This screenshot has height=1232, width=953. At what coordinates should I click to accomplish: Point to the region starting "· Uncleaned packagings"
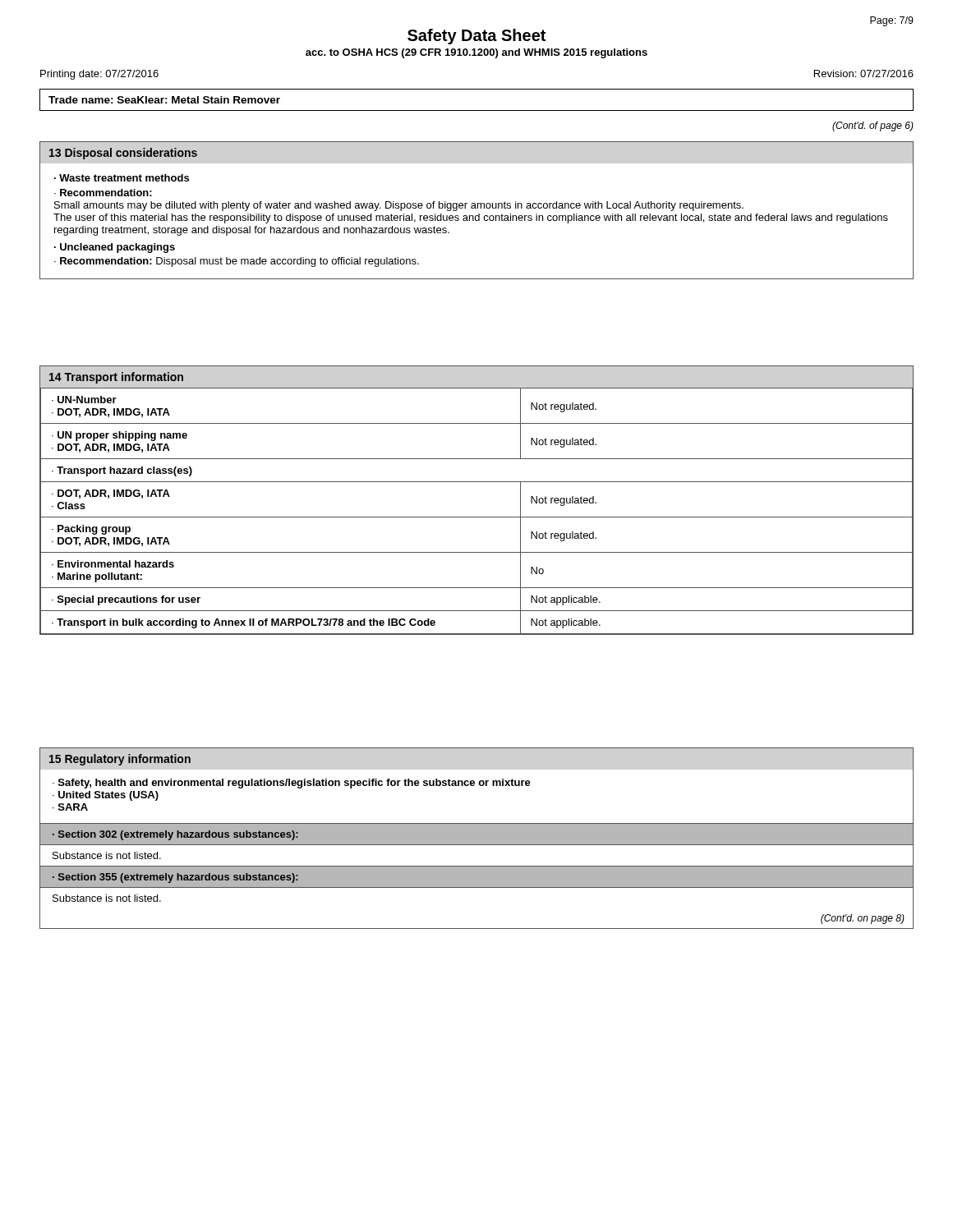pos(114,247)
